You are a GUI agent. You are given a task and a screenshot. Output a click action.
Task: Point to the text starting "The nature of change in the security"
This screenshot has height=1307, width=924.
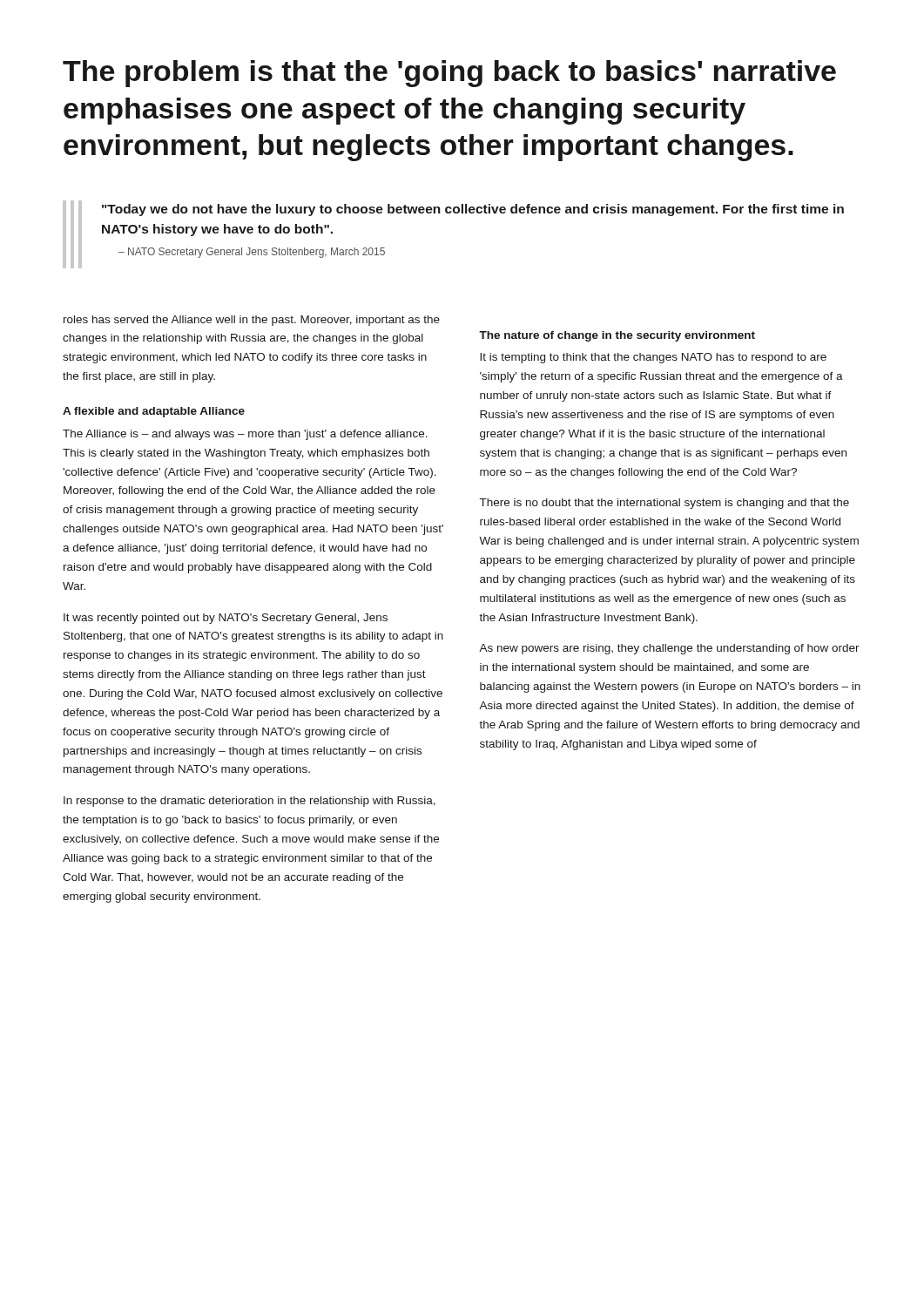617,335
